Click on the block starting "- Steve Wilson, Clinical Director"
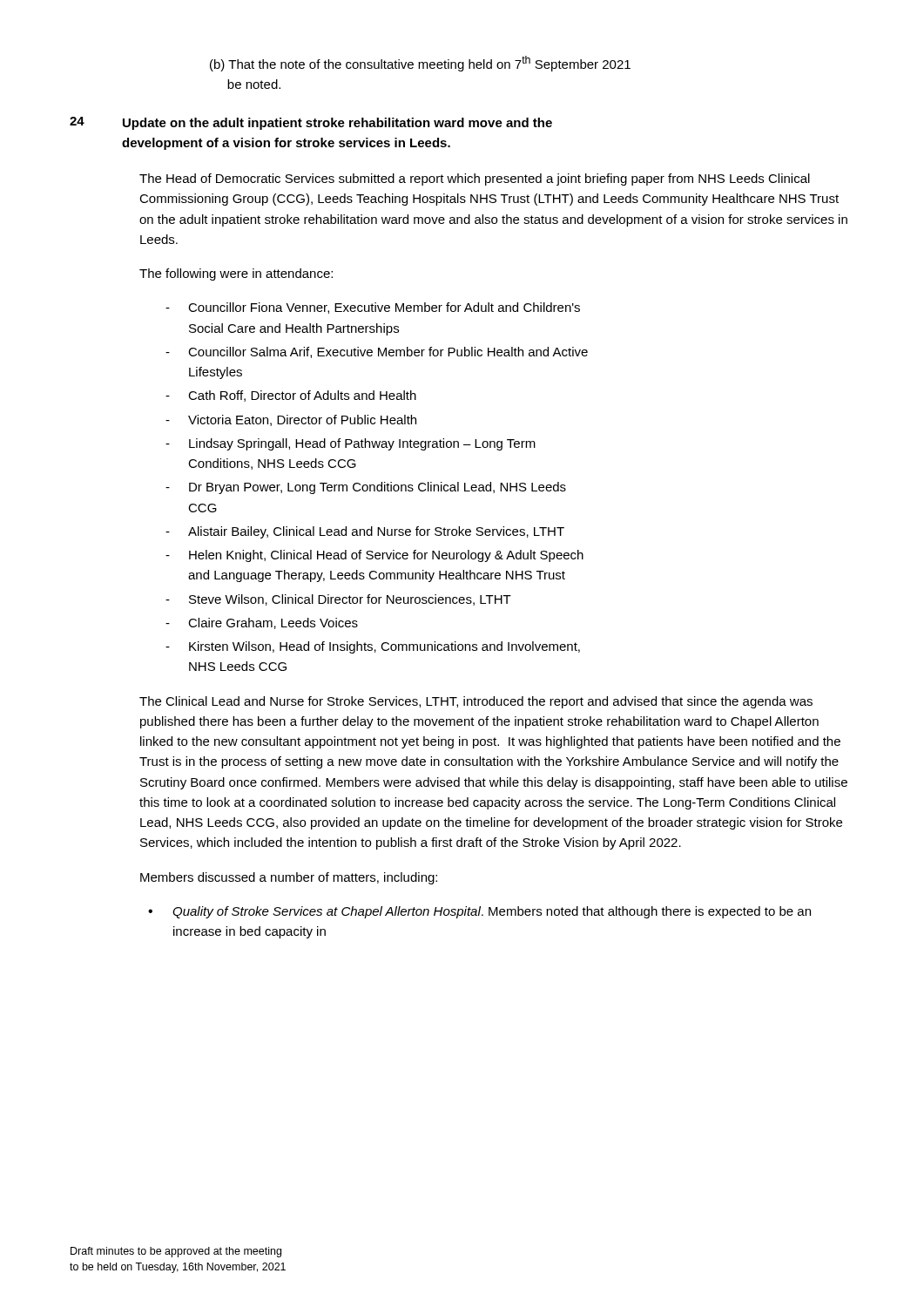924x1307 pixels. [338, 599]
